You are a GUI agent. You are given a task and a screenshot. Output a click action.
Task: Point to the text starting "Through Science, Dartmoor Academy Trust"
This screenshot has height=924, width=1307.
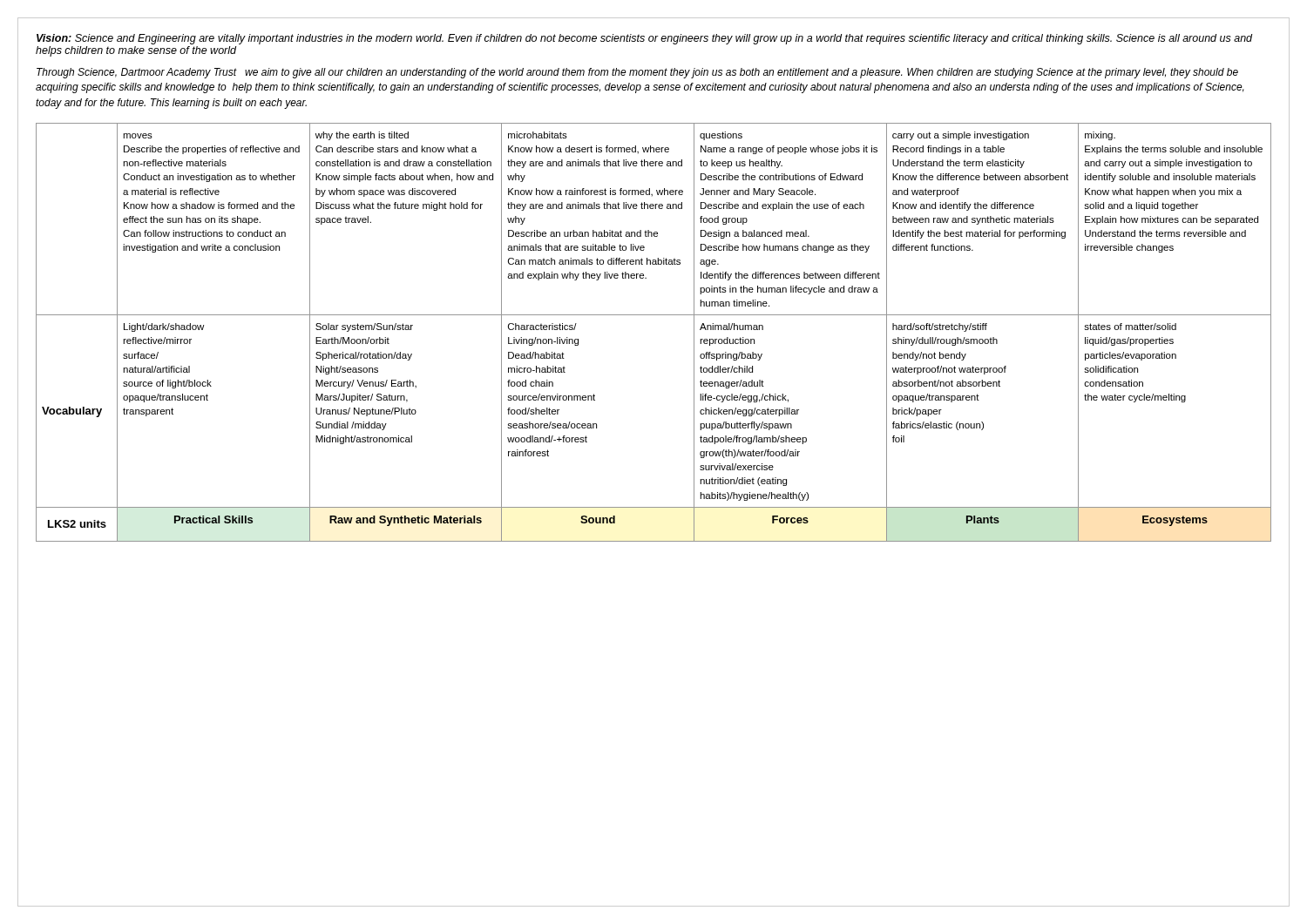pyautogui.click(x=654, y=88)
